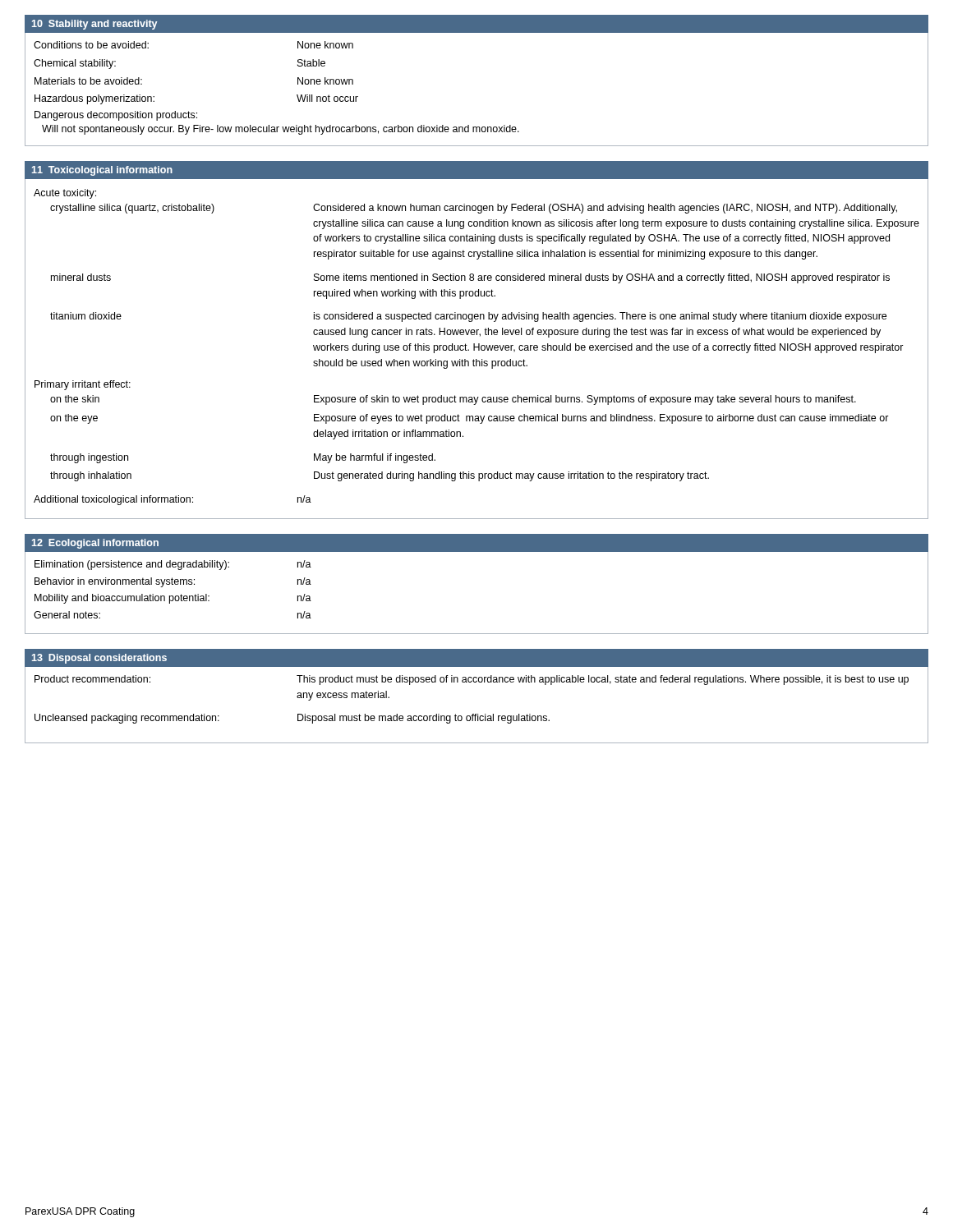Screen dimensions: 1232x953
Task: Locate the region starting "Dangerous decomposition products:"
Action: click(x=476, y=123)
